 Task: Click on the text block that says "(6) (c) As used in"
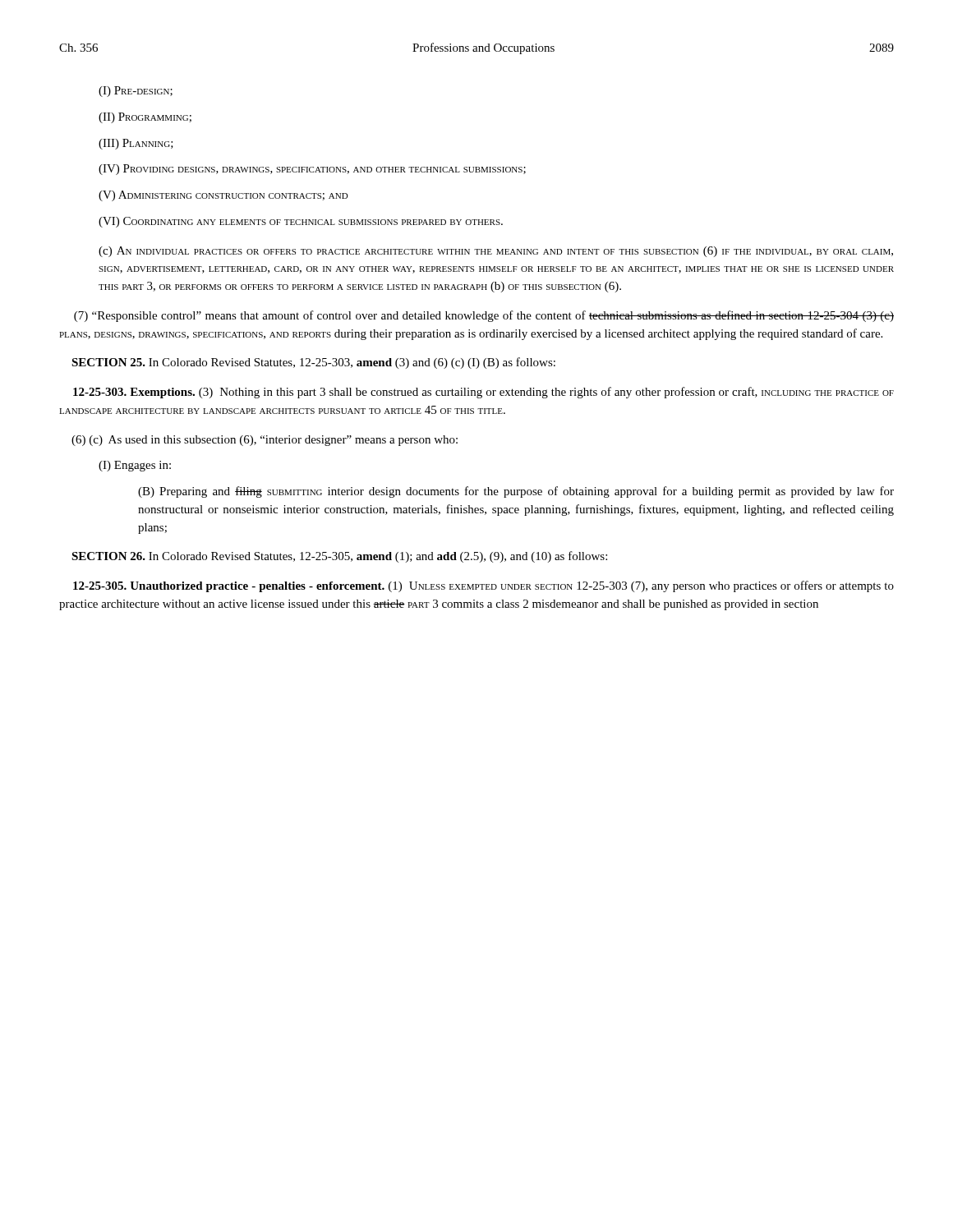259,439
